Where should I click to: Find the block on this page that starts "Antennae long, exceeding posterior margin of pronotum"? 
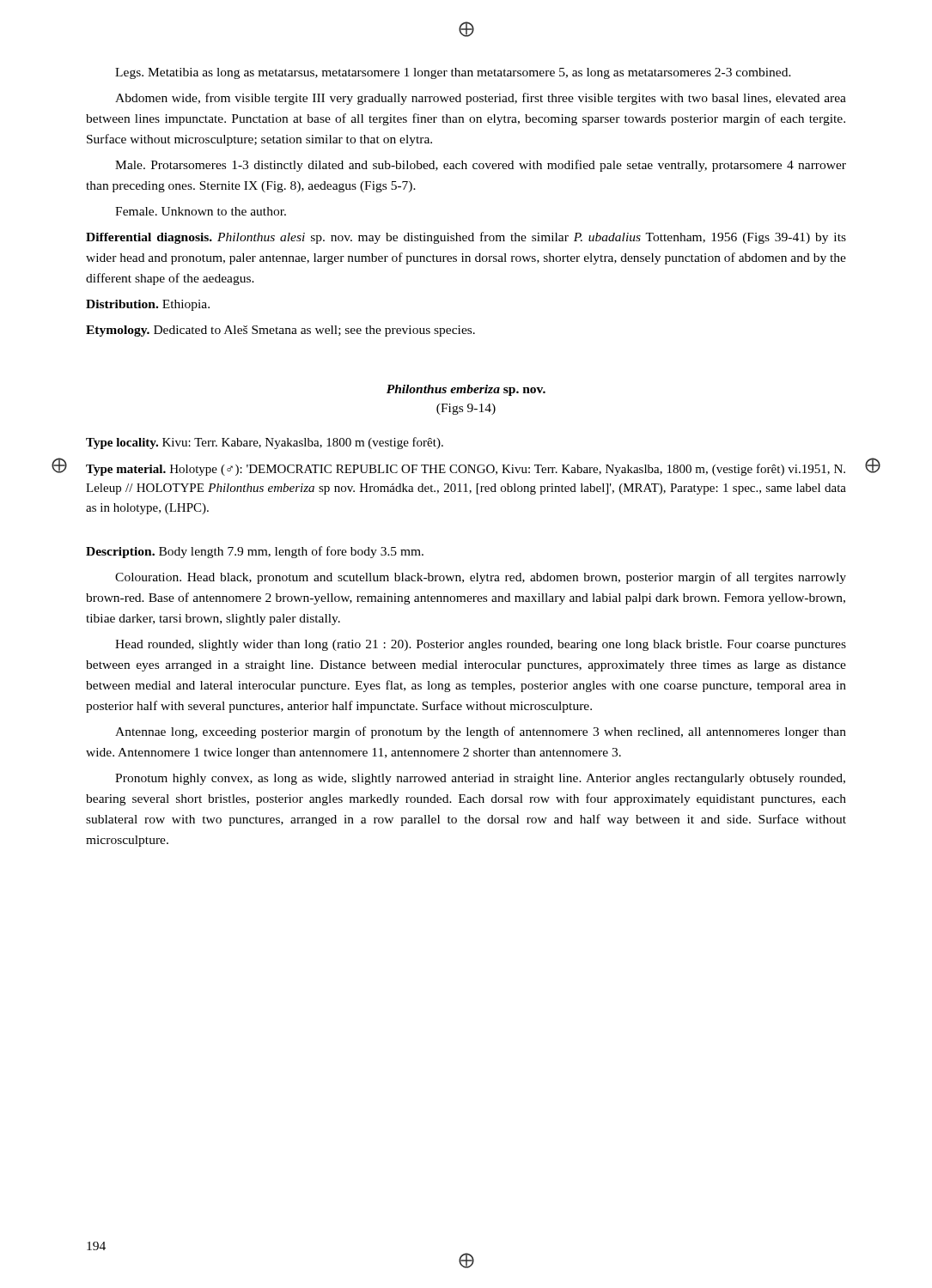[x=466, y=742]
